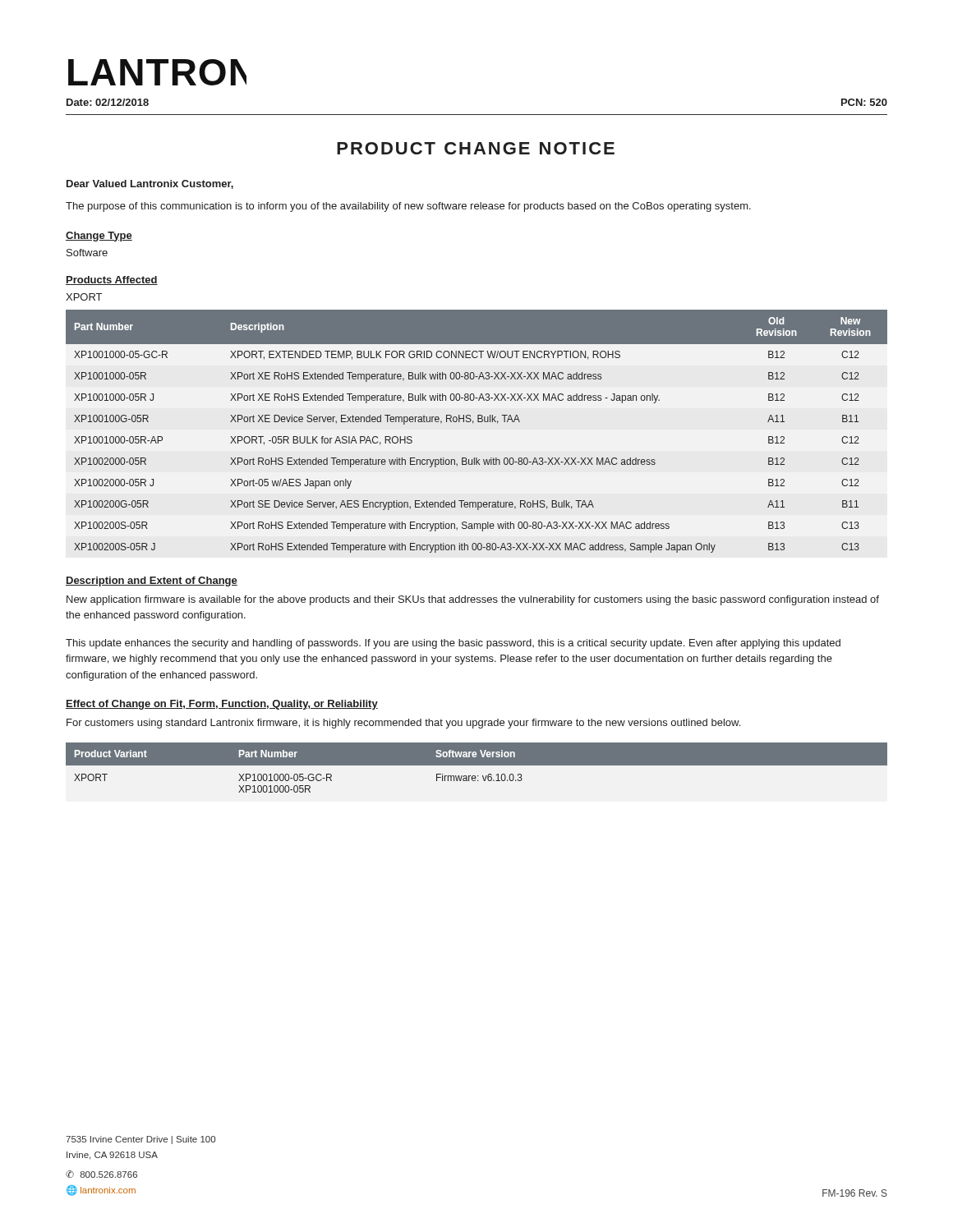Find "Dear Valued Lantronix Customer," on this page
This screenshot has width=953, height=1232.
click(x=150, y=184)
